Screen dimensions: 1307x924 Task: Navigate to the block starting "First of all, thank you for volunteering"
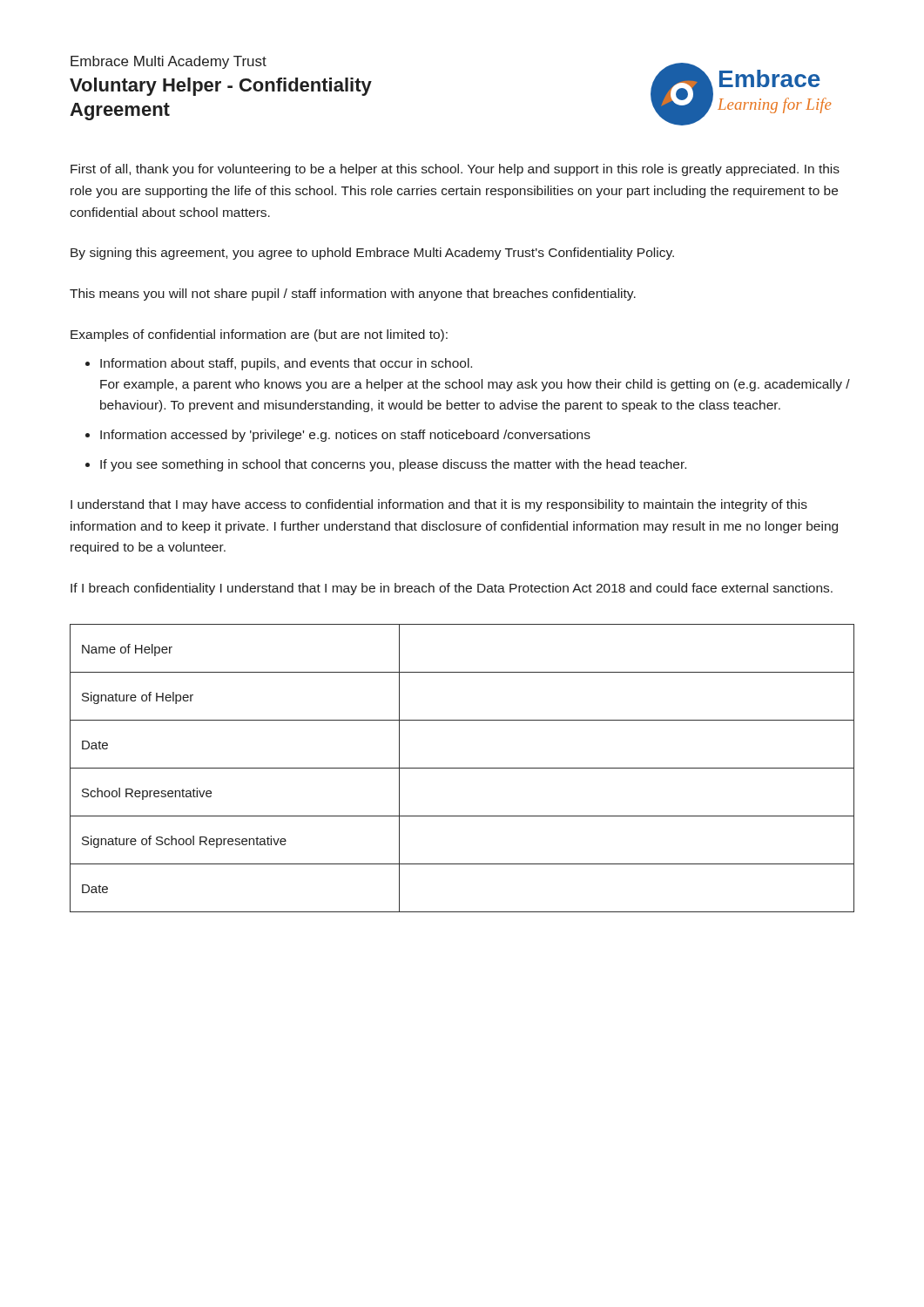455,190
